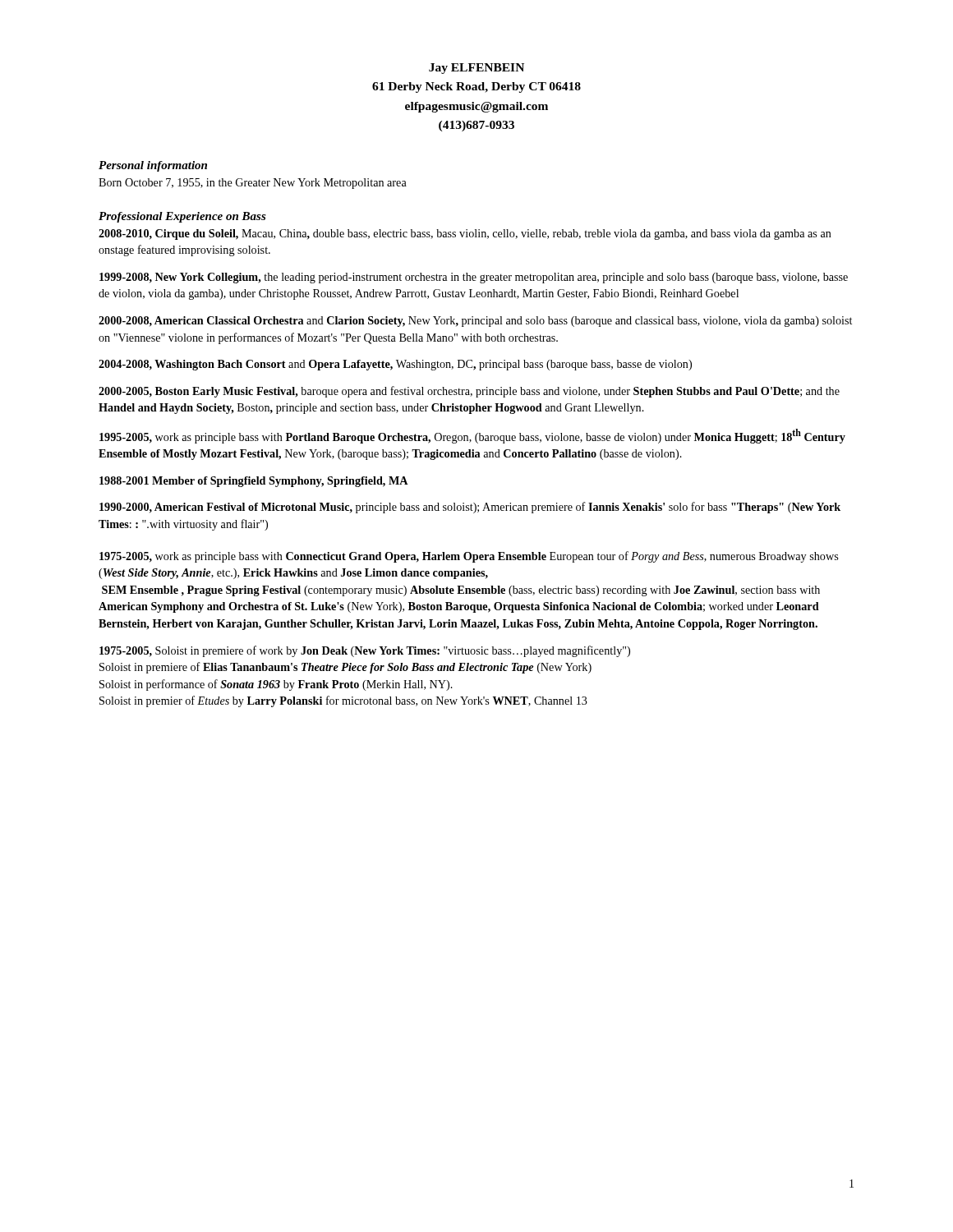Screen dimensions: 1232x953
Task: Select the title
Action: point(476,96)
